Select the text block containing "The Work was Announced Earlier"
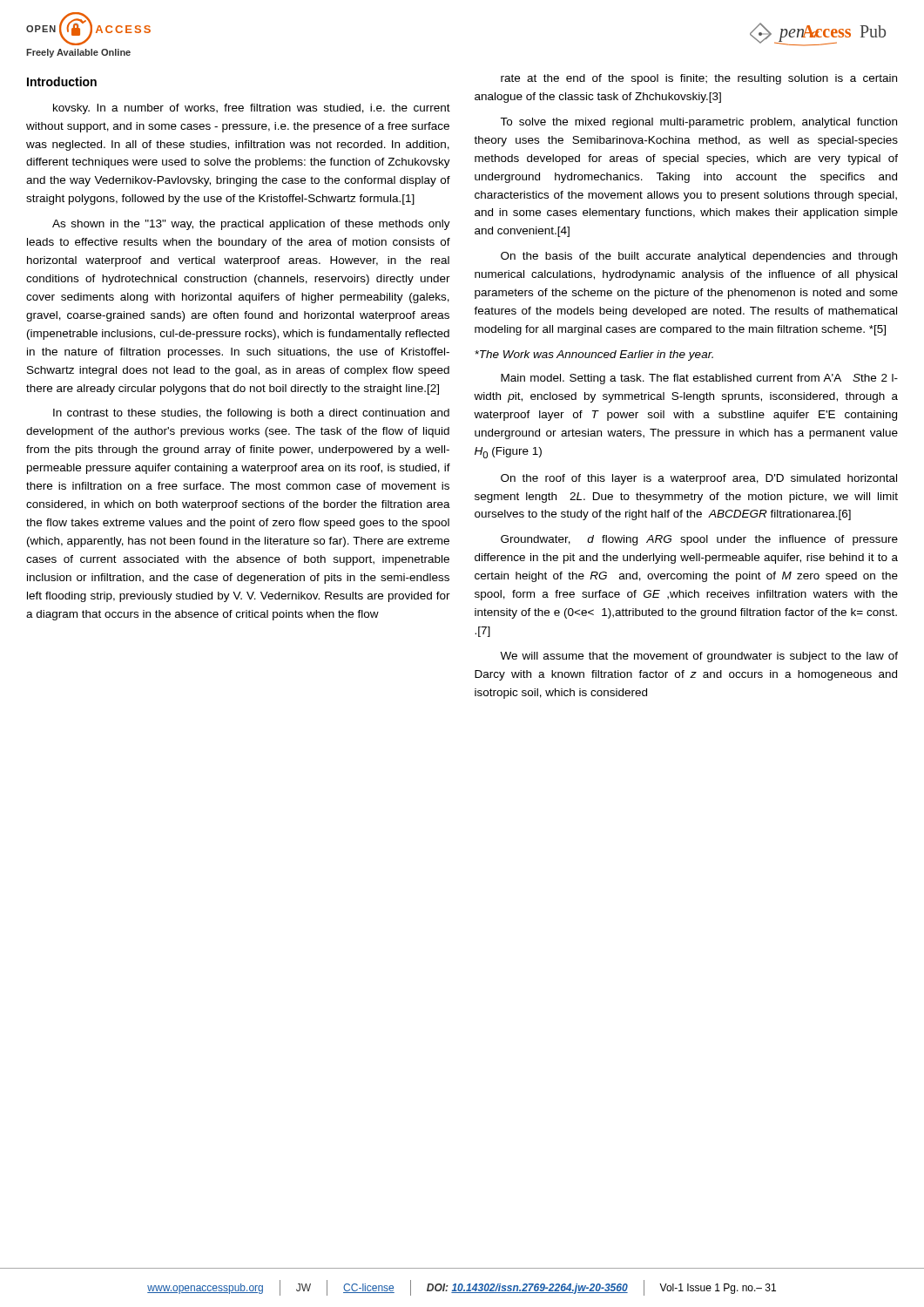 [686, 355]
